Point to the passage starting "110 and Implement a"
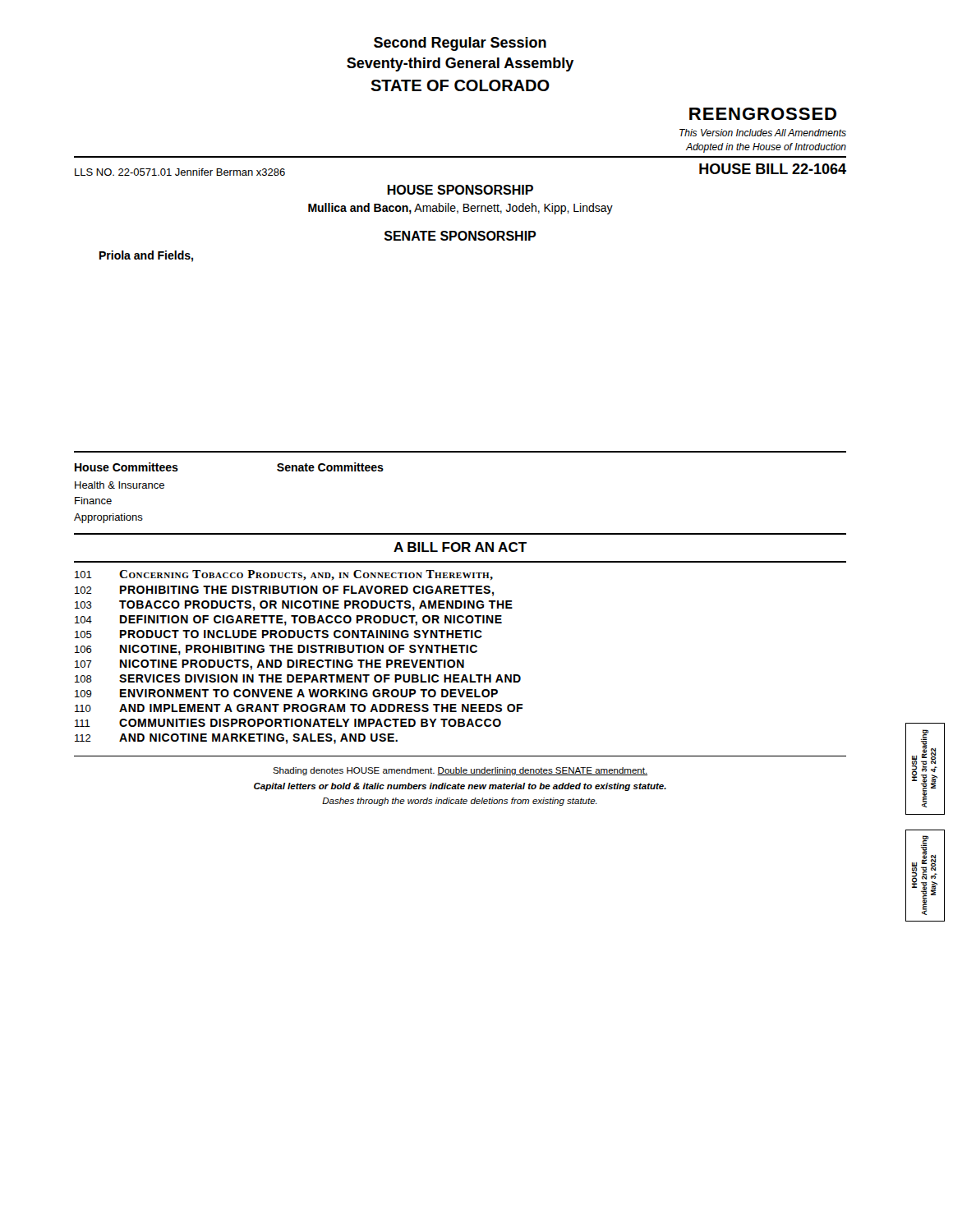 coord(460,708)
